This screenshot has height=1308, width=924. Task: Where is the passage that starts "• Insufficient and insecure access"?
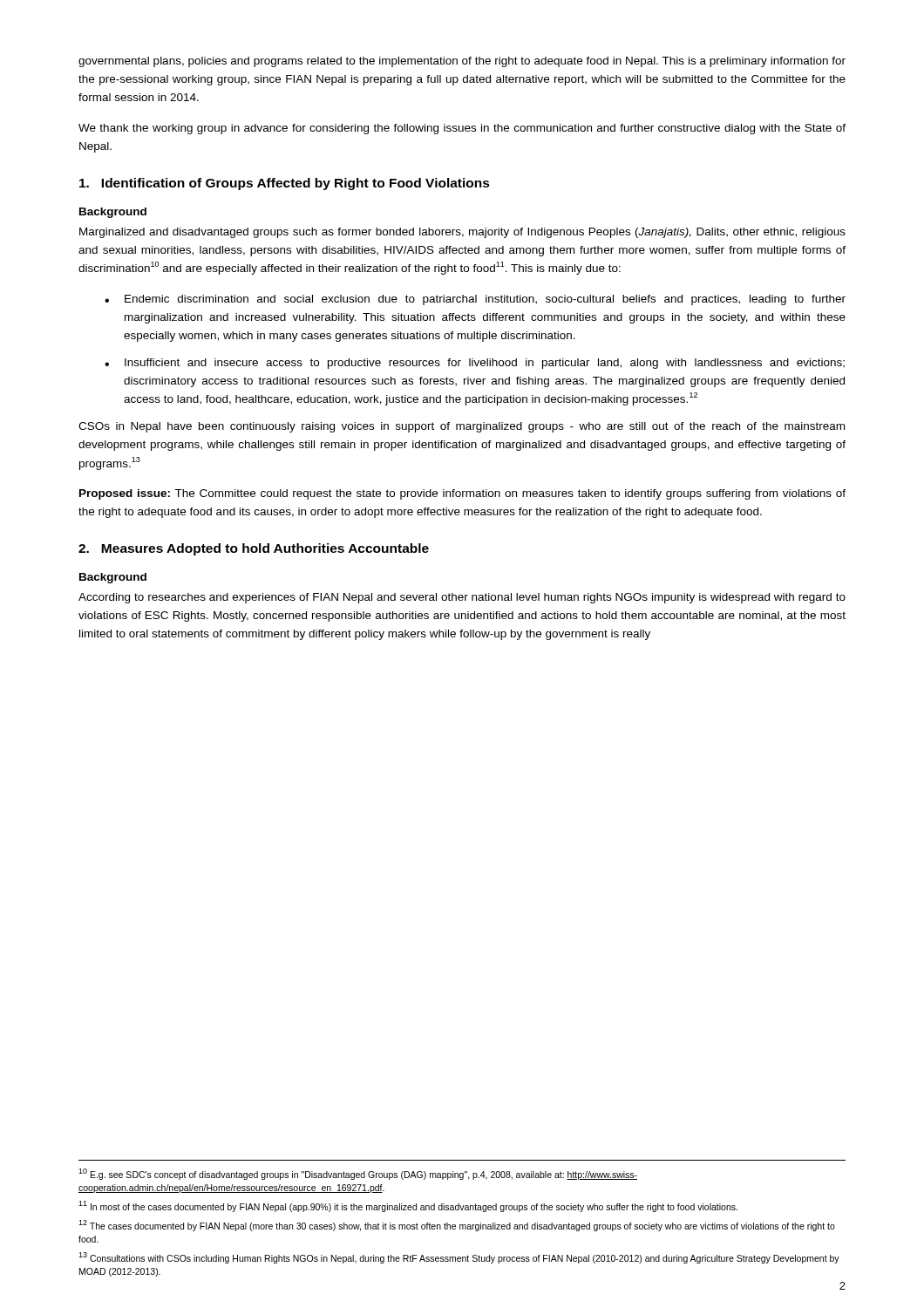point(475,381)
